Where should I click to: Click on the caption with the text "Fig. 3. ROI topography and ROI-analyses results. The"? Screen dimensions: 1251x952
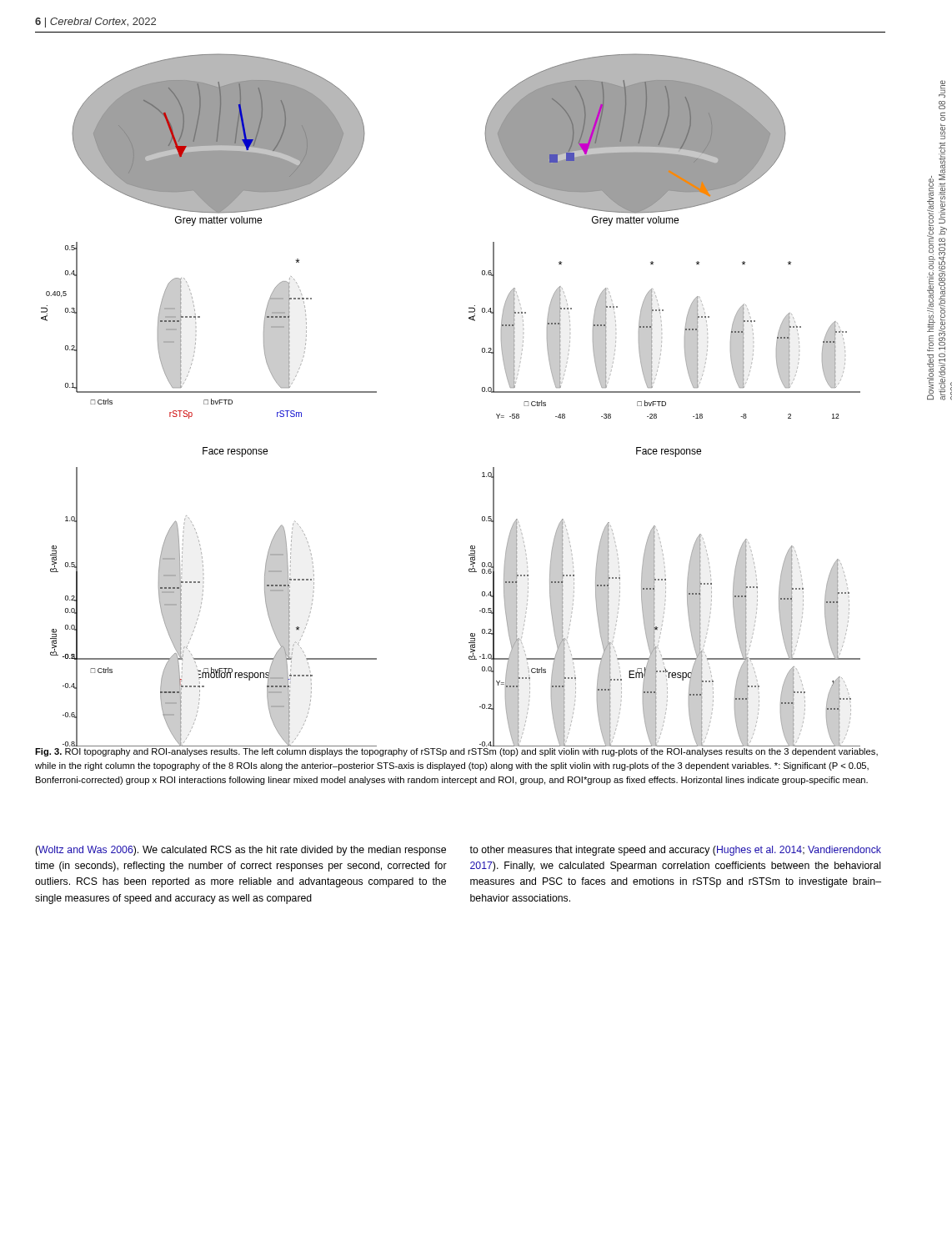pos(457,765)
